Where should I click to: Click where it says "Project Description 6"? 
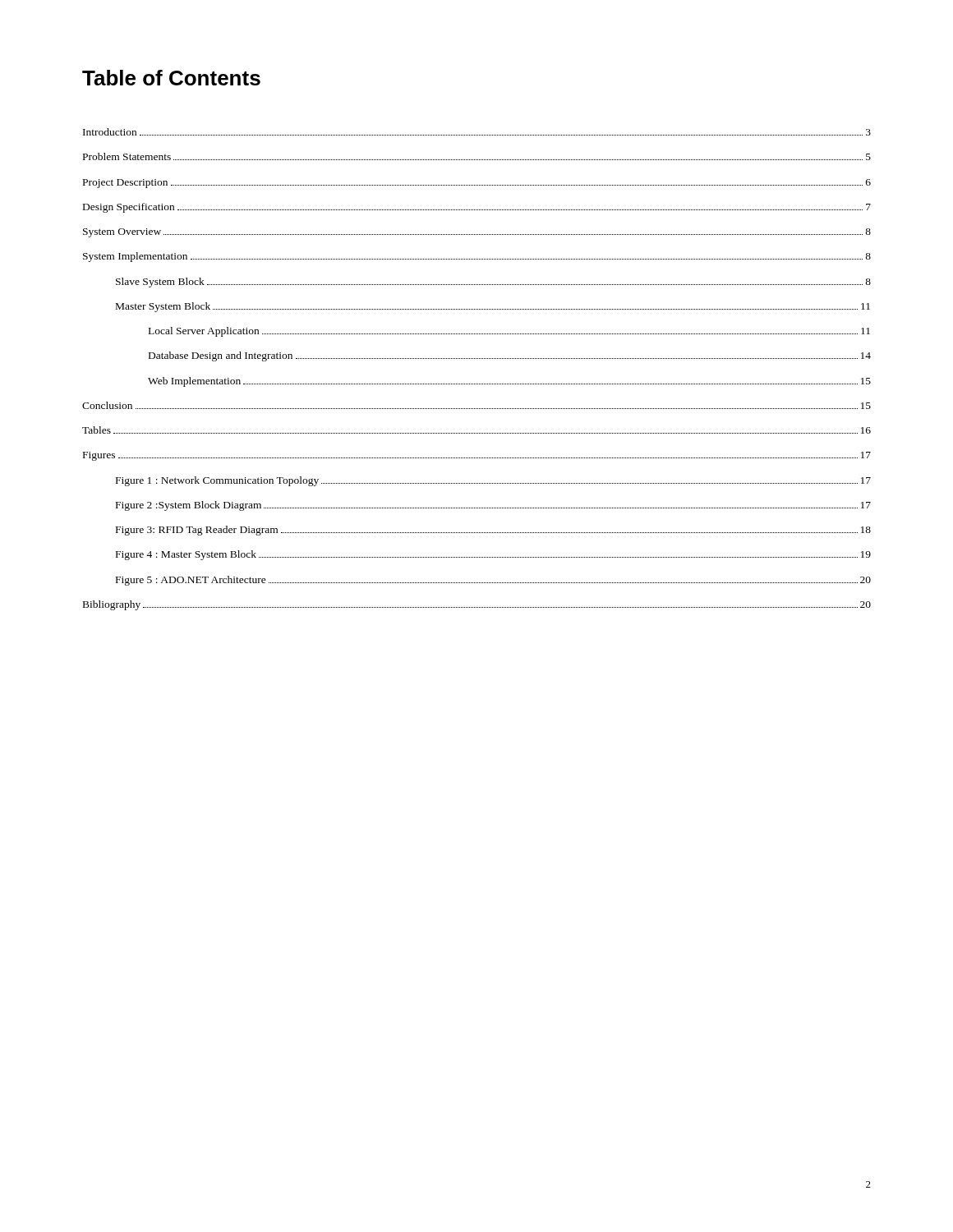(476, 182)
